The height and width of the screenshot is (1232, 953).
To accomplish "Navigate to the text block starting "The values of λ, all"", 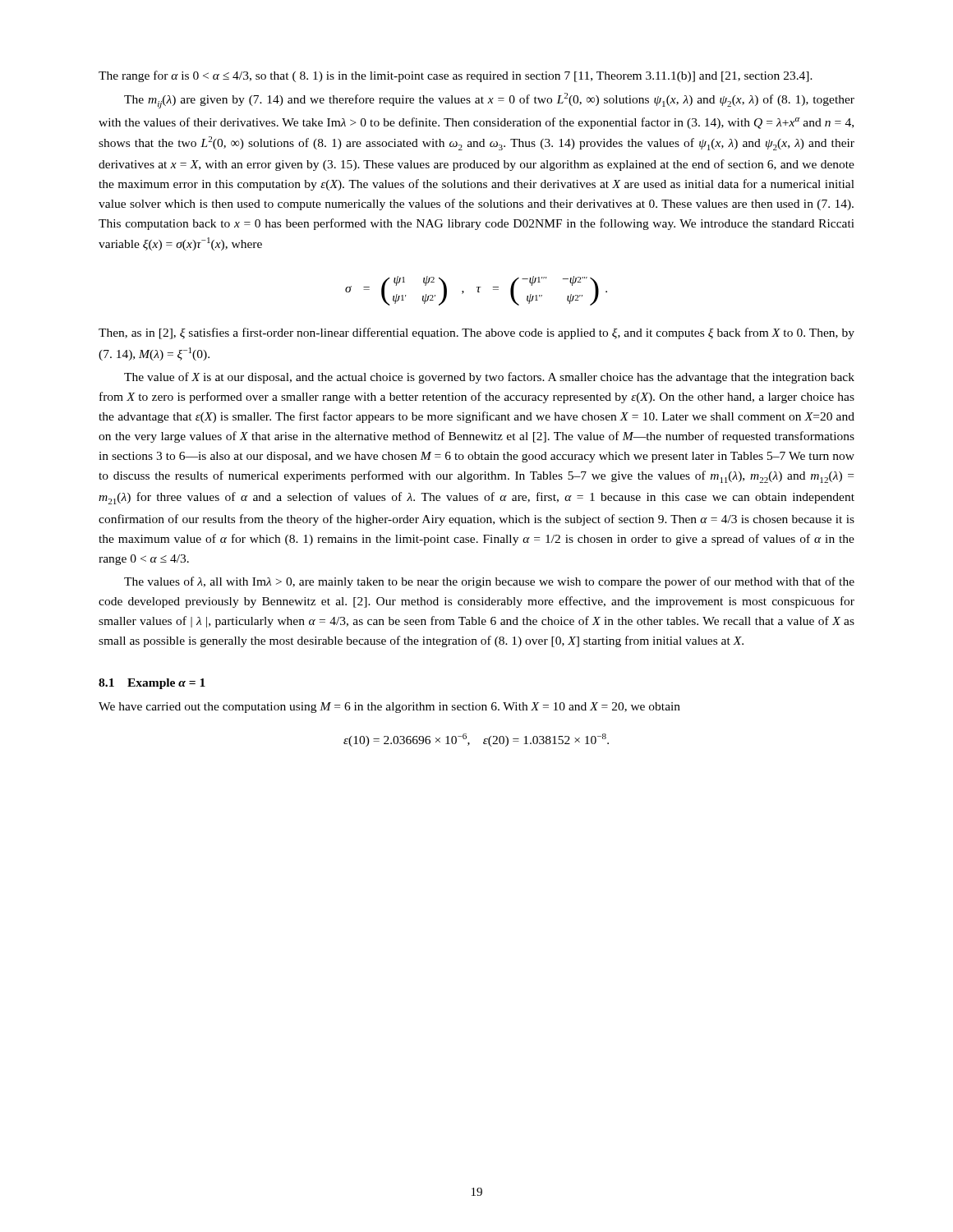I will click(476, 611).
